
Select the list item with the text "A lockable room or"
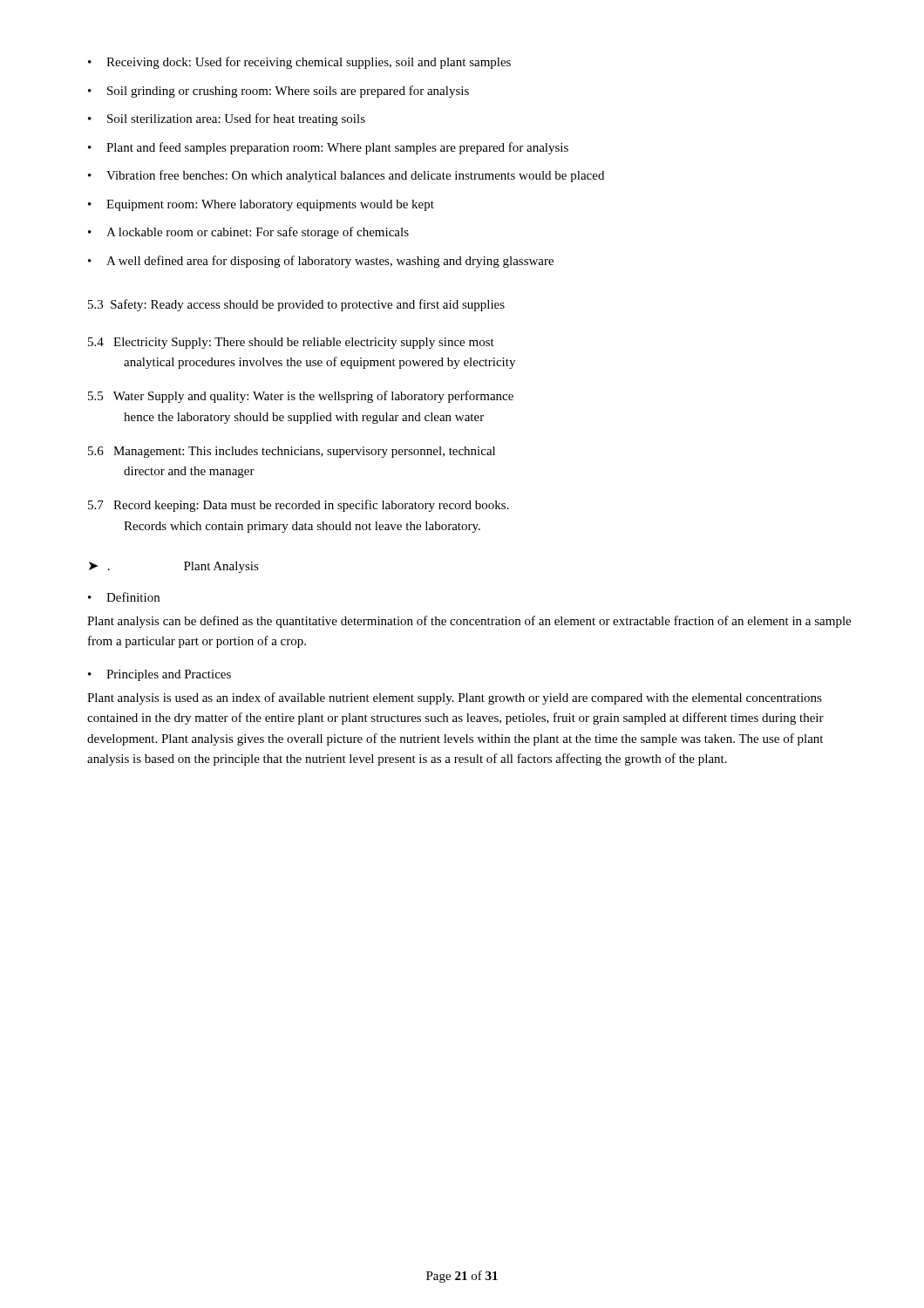click(248, 233)
